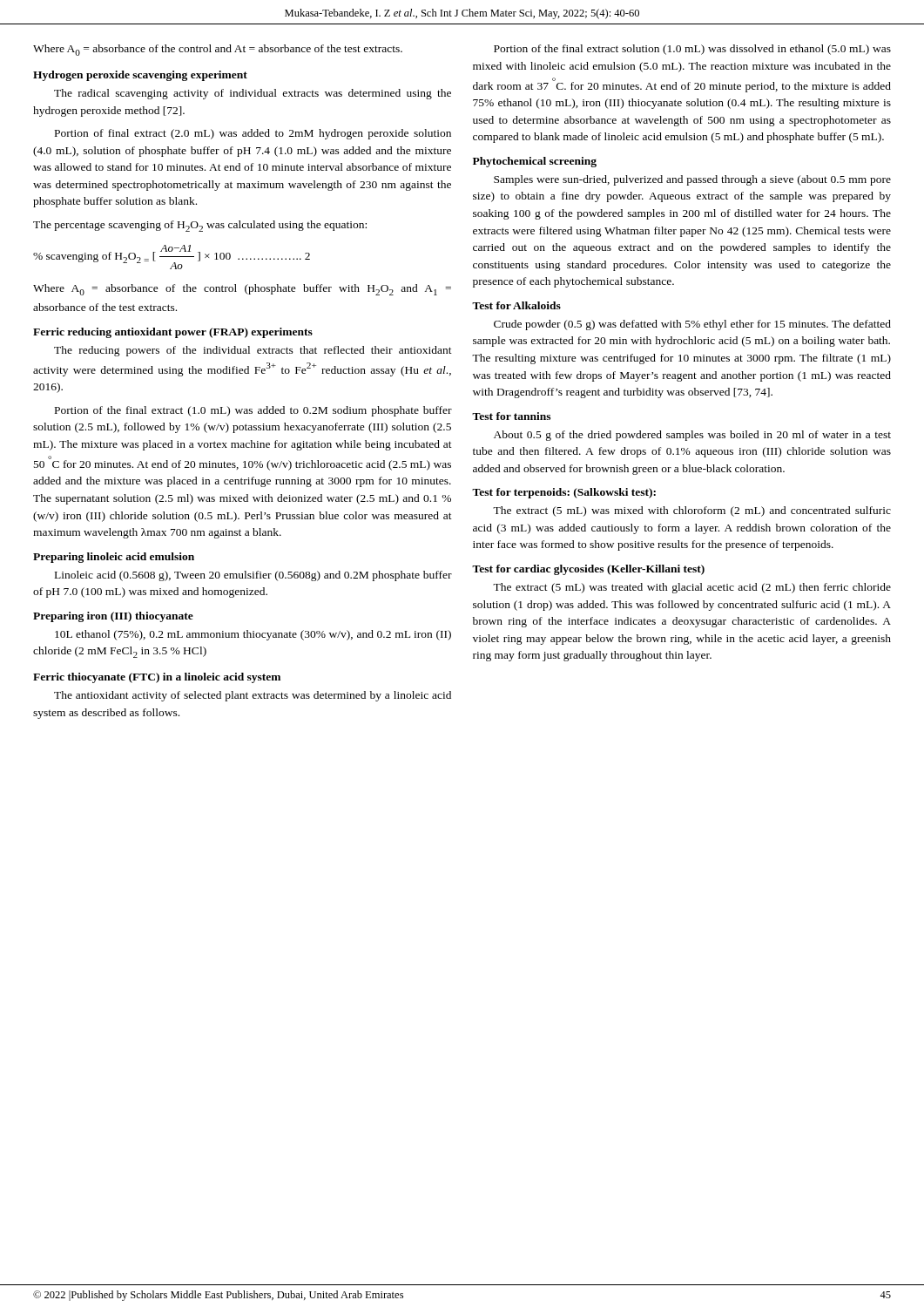Locate the block of text that opens with "Portion of final"
The image size is (924, 1307).
point(242,167)
